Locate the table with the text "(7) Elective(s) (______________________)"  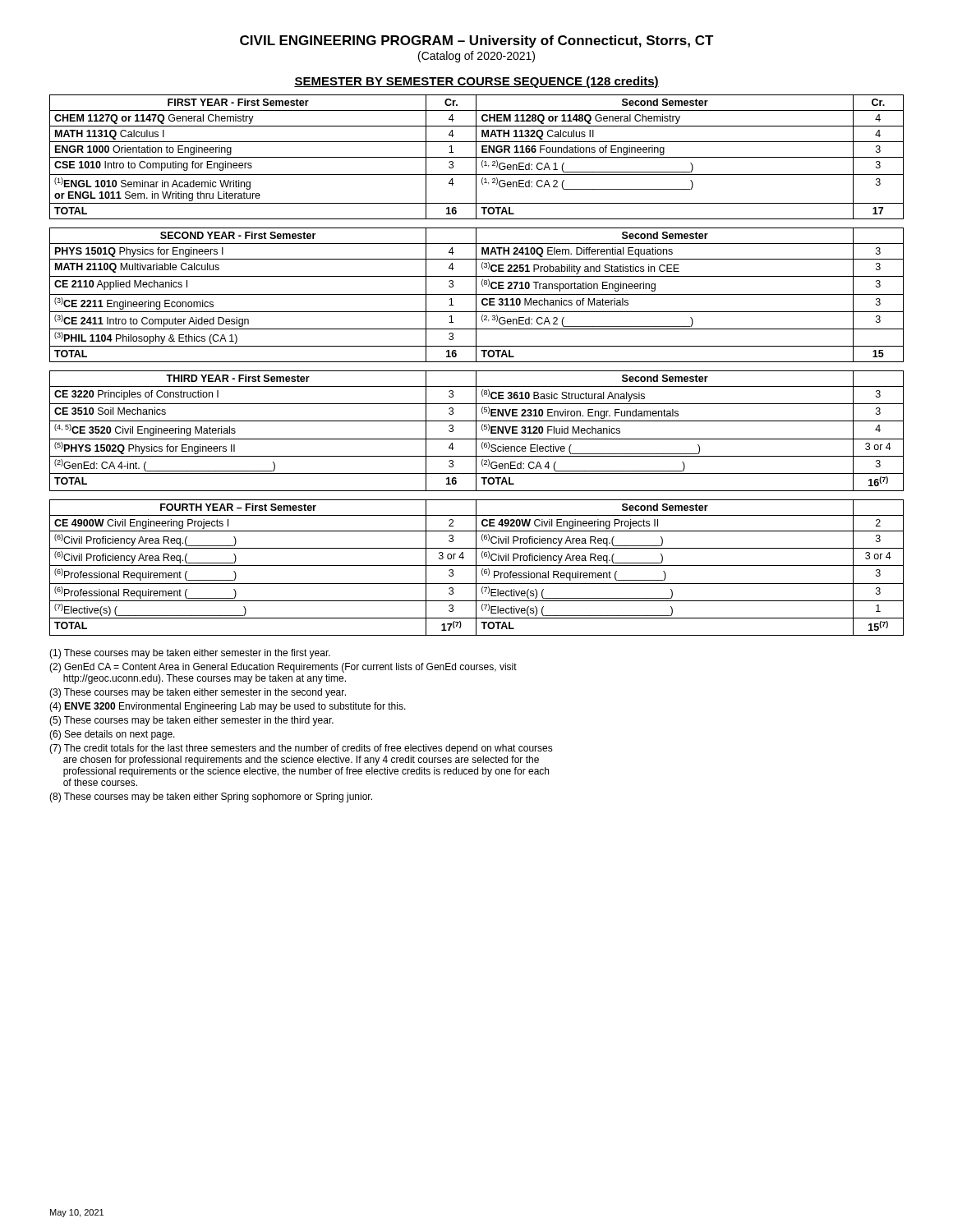pyautogui.click(x=476, y=568)
